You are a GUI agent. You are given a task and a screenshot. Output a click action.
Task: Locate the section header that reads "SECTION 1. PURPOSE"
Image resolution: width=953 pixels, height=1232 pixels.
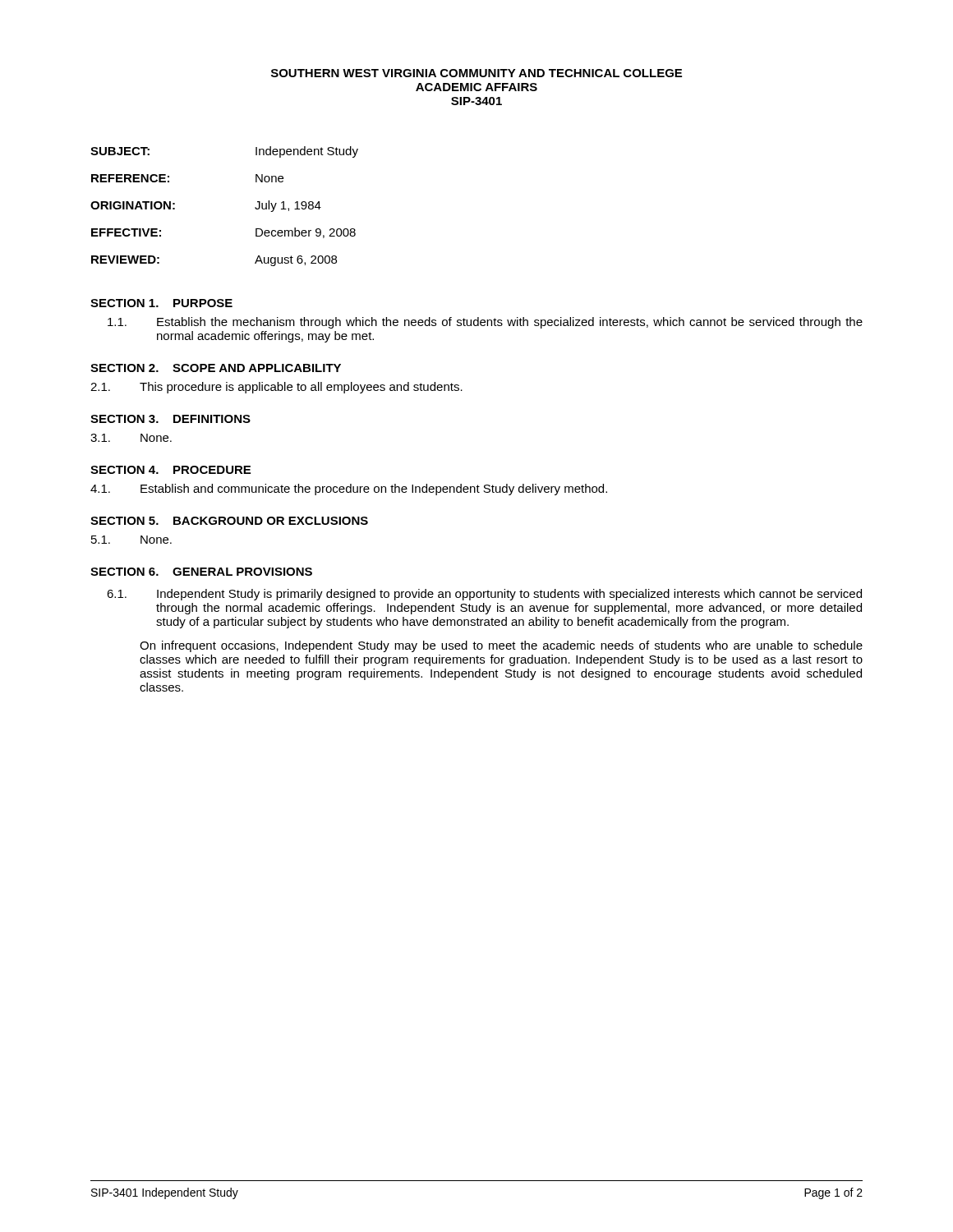(x=162, y=303)
